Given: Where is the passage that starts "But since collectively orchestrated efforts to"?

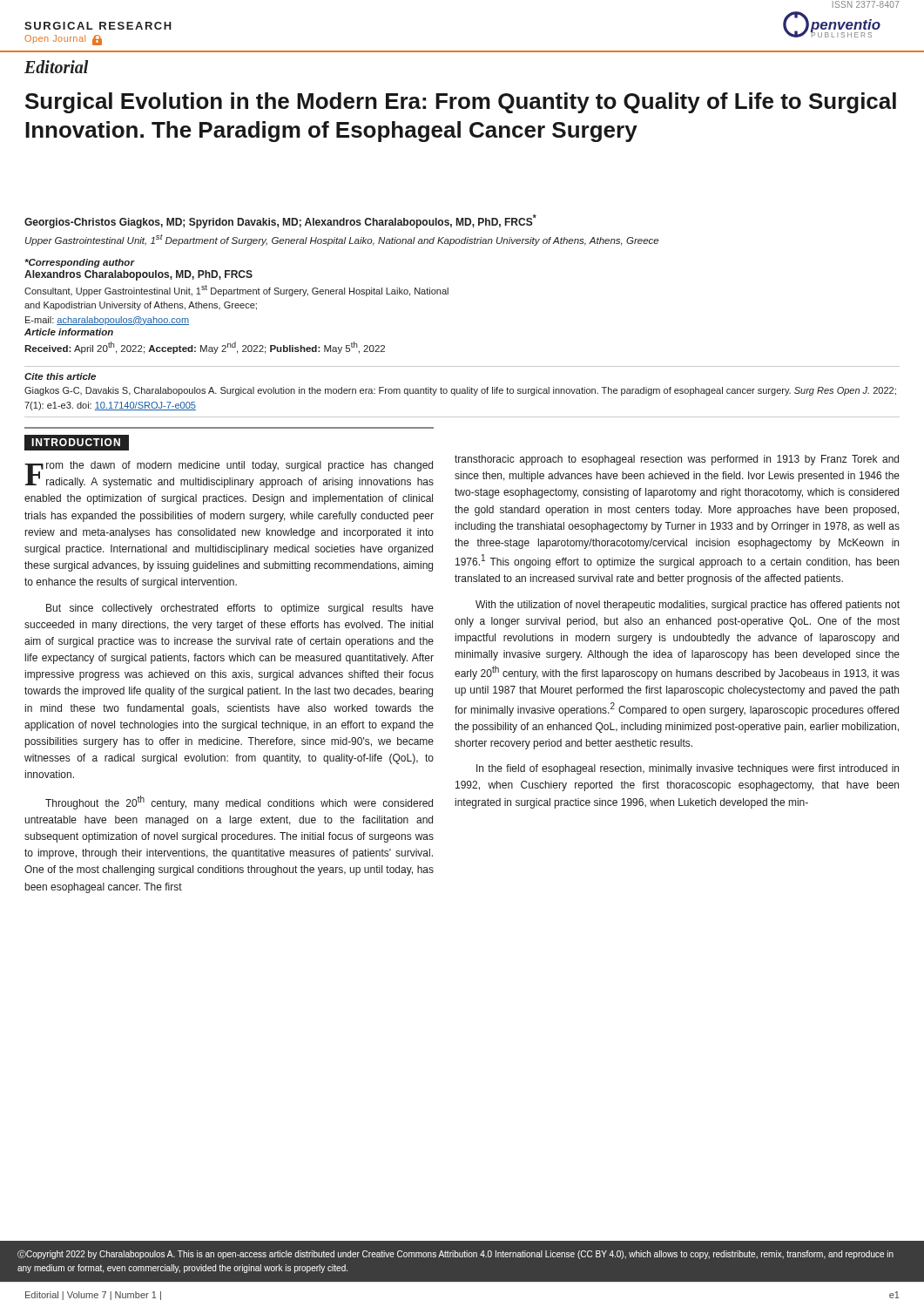Looking at the screenshot, I should 229,692.
